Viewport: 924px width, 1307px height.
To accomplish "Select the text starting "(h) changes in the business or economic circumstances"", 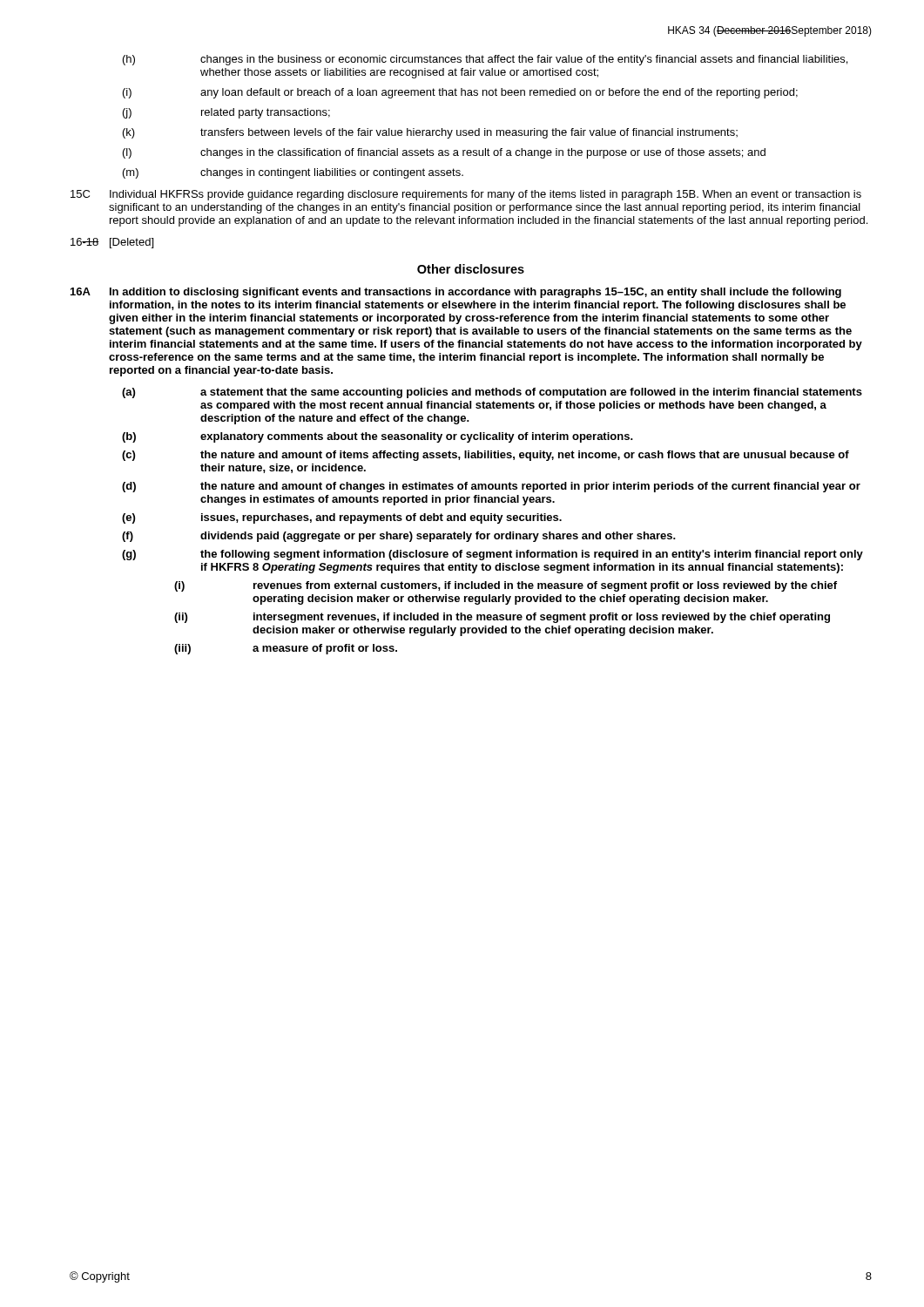I will (x=471, y=65).
